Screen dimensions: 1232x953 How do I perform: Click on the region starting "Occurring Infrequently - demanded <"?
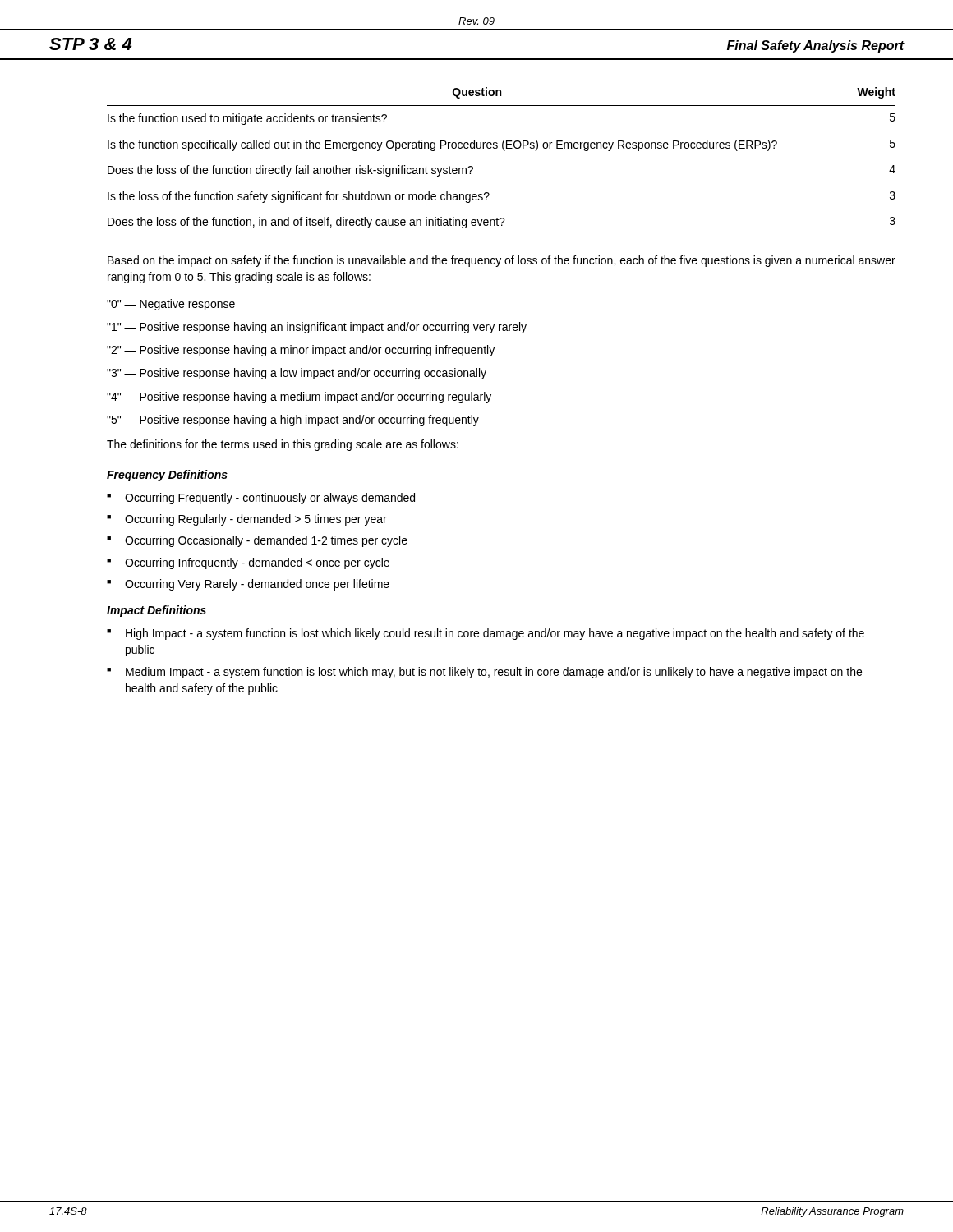[257, 562]
